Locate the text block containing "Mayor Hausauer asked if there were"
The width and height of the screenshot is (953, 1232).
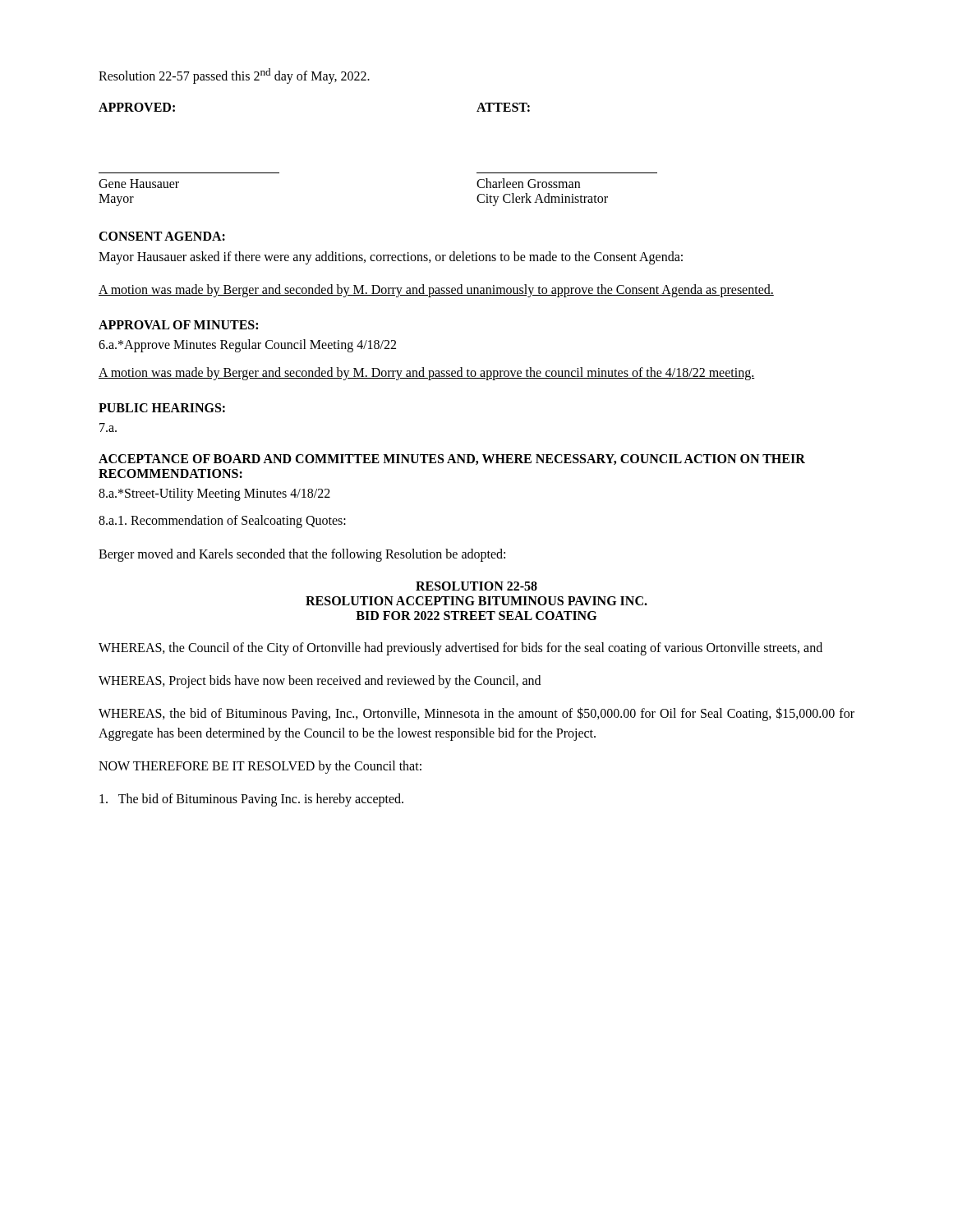tap(391, 257)
